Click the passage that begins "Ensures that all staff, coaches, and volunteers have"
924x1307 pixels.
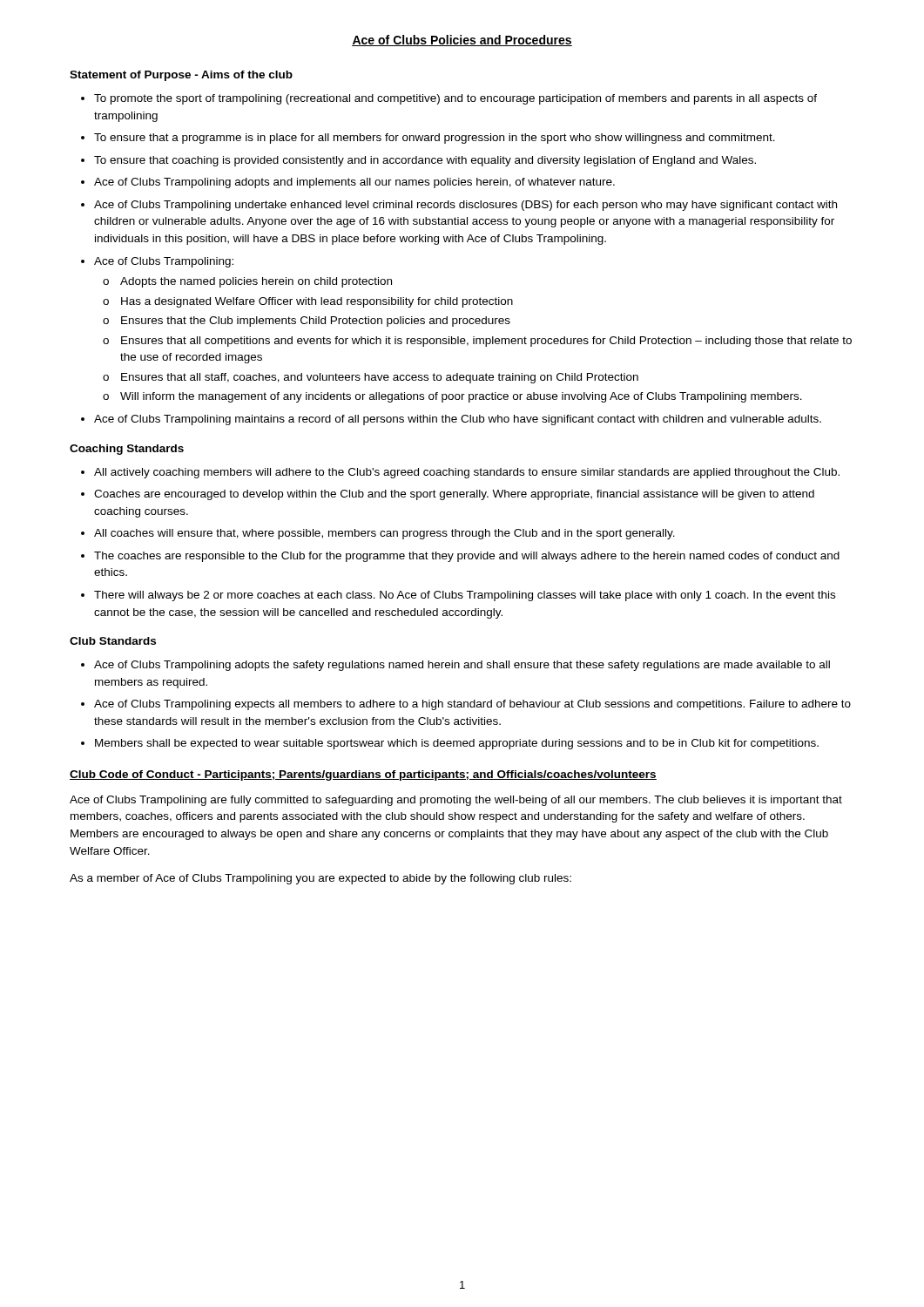coord(380,377)
